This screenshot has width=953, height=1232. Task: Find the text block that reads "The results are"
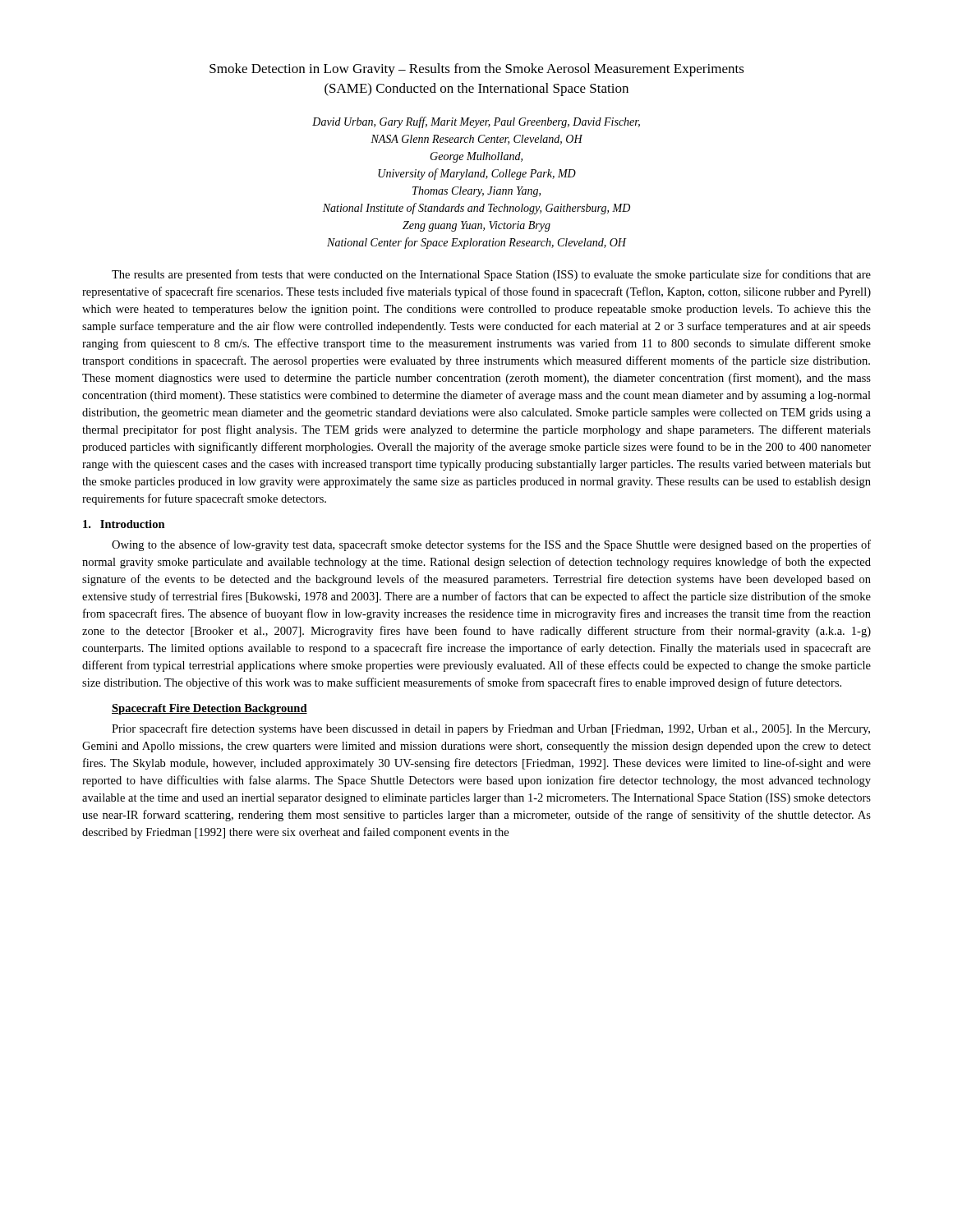point(476,386)
